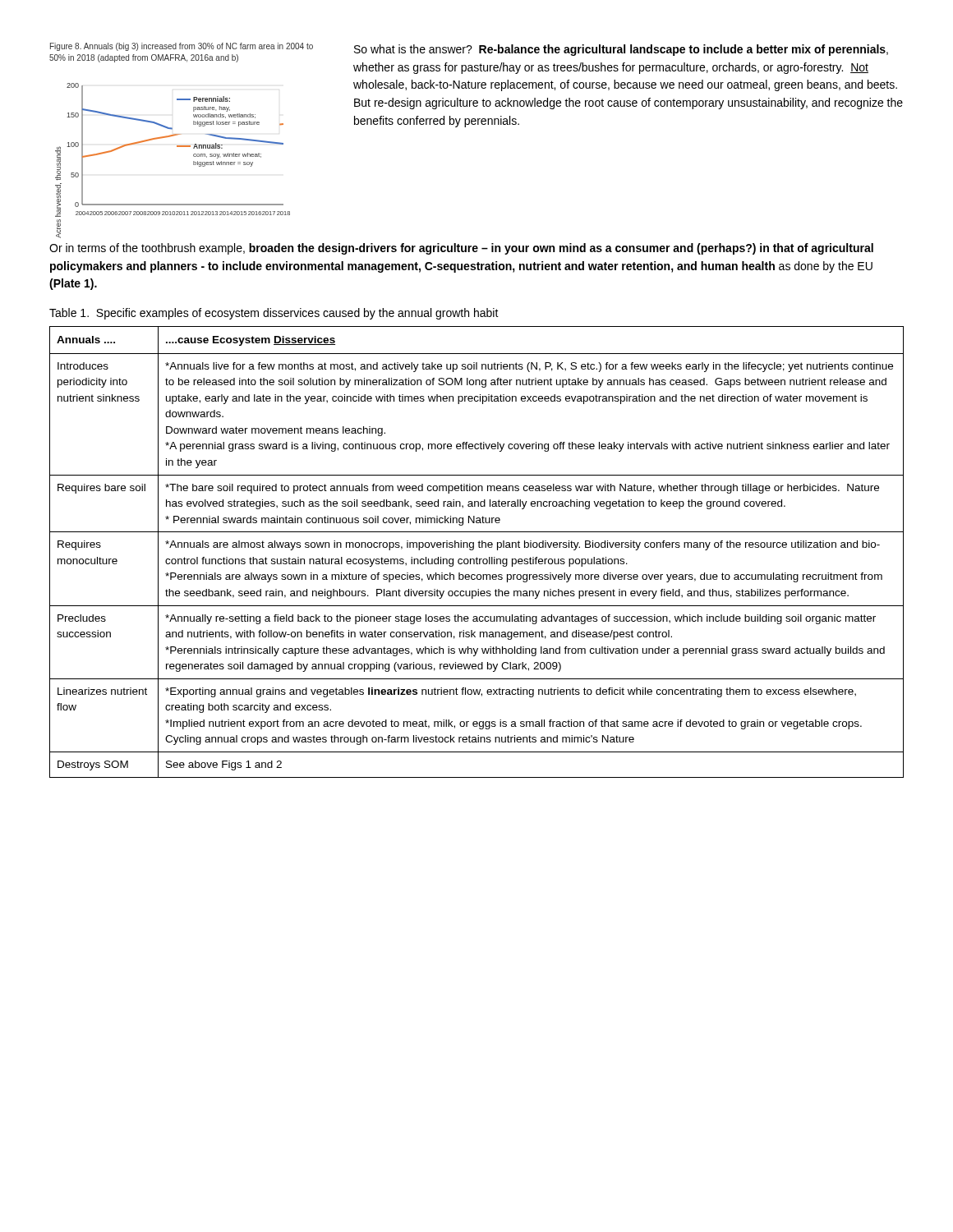Navigate to the region starting "Table 1. Specific examples"
Viewport: 953px width, 1232px height.
[274, 313]
